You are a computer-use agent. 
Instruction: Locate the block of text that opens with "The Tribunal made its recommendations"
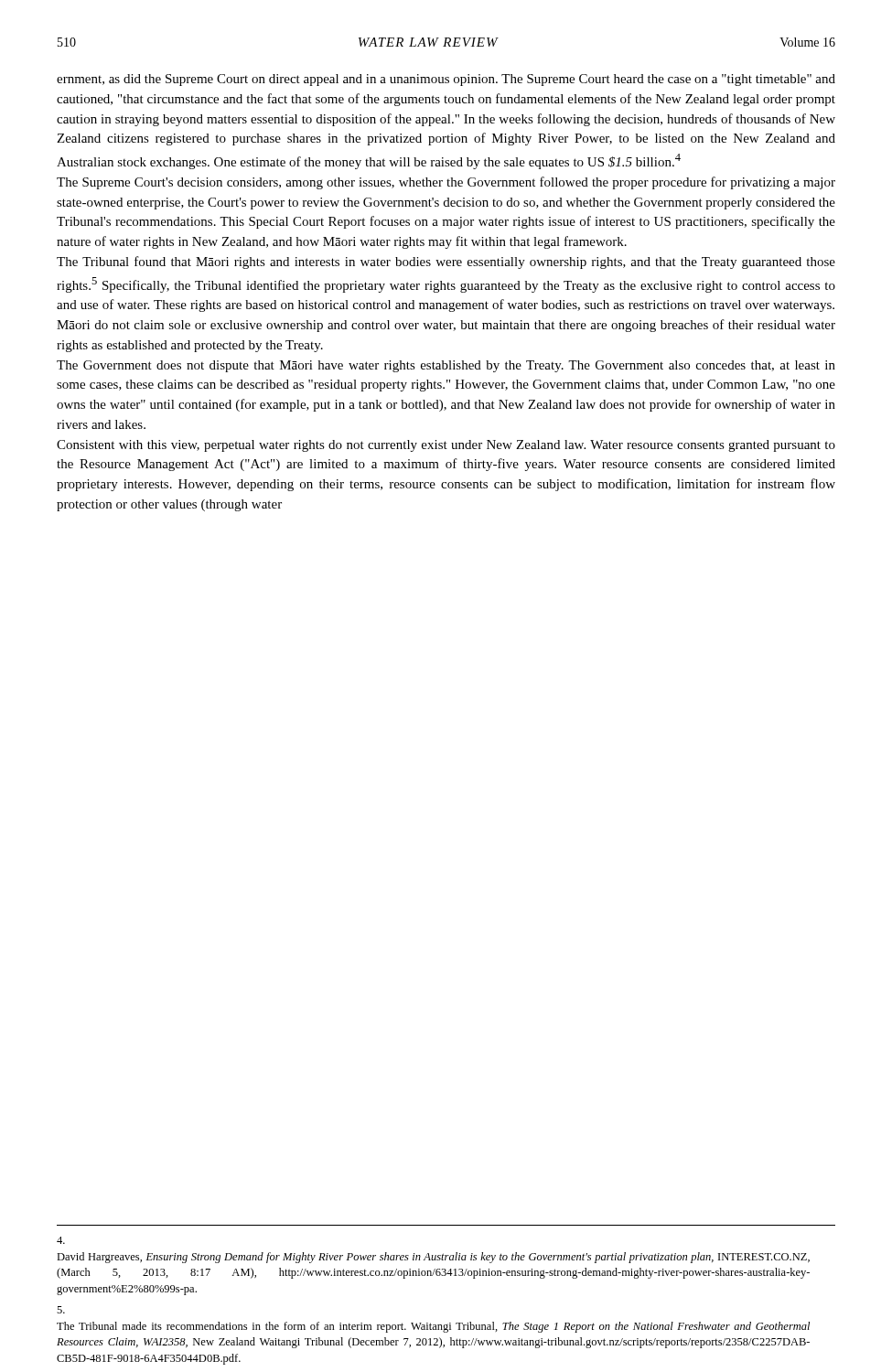click(x=433, y=1334)
